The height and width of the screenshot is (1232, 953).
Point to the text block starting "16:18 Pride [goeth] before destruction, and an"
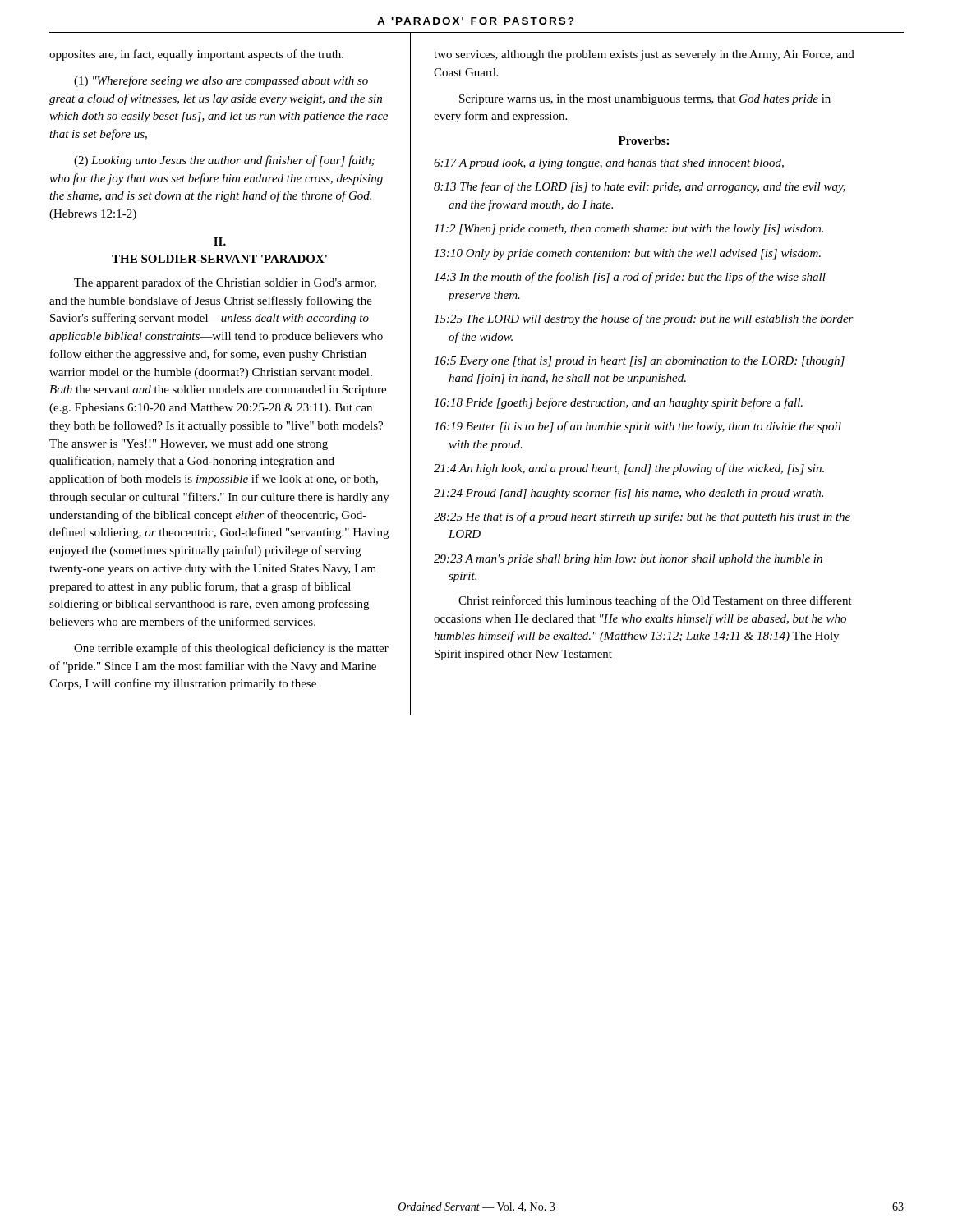click(x=619, y=402)
